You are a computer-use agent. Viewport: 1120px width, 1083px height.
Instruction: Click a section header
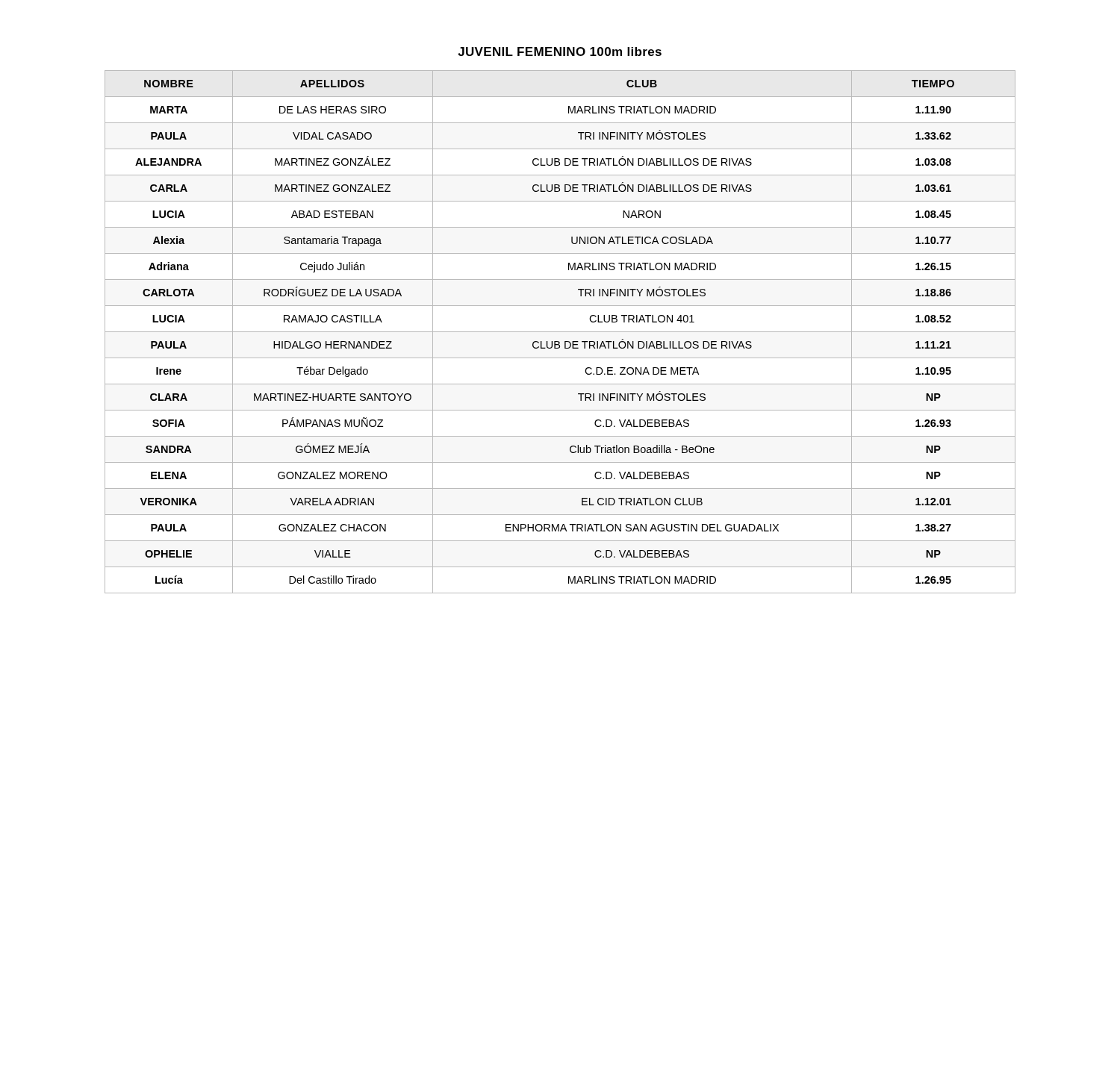(x=560, y=52)
